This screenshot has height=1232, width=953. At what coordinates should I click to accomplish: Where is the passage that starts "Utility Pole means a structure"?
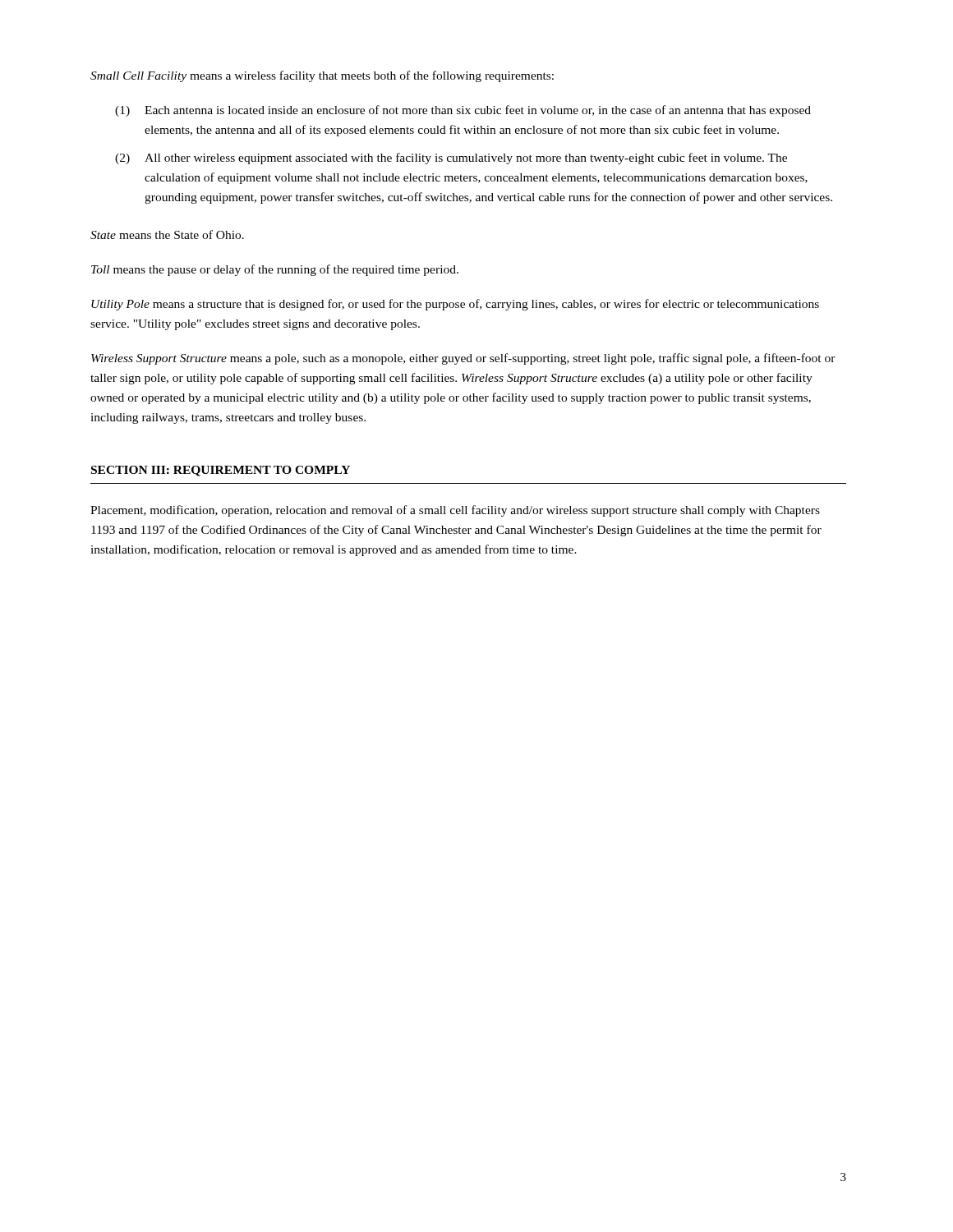[x=455, y=313]
